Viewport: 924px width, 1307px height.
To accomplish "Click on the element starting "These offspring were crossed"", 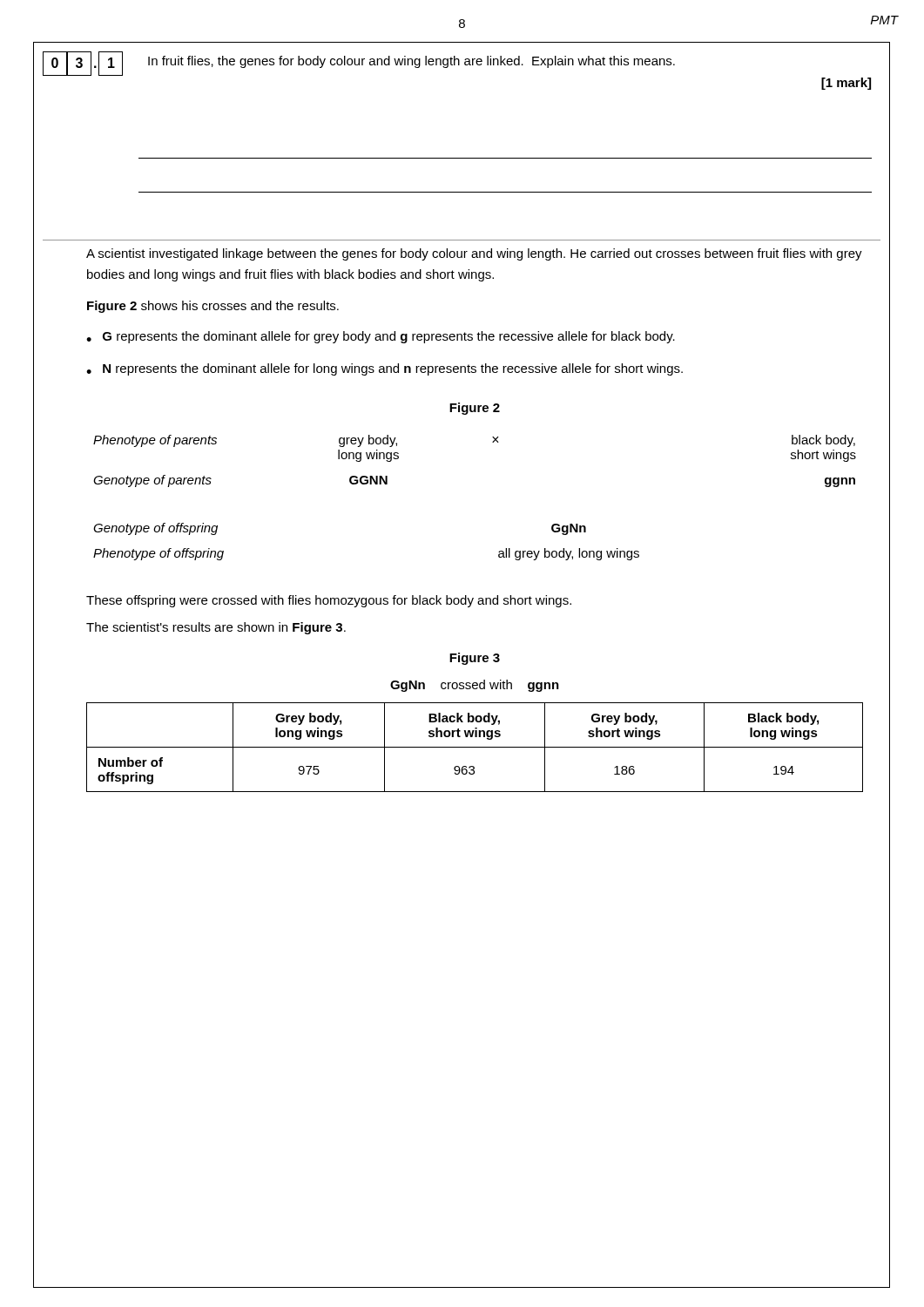I will click(329, 600).
